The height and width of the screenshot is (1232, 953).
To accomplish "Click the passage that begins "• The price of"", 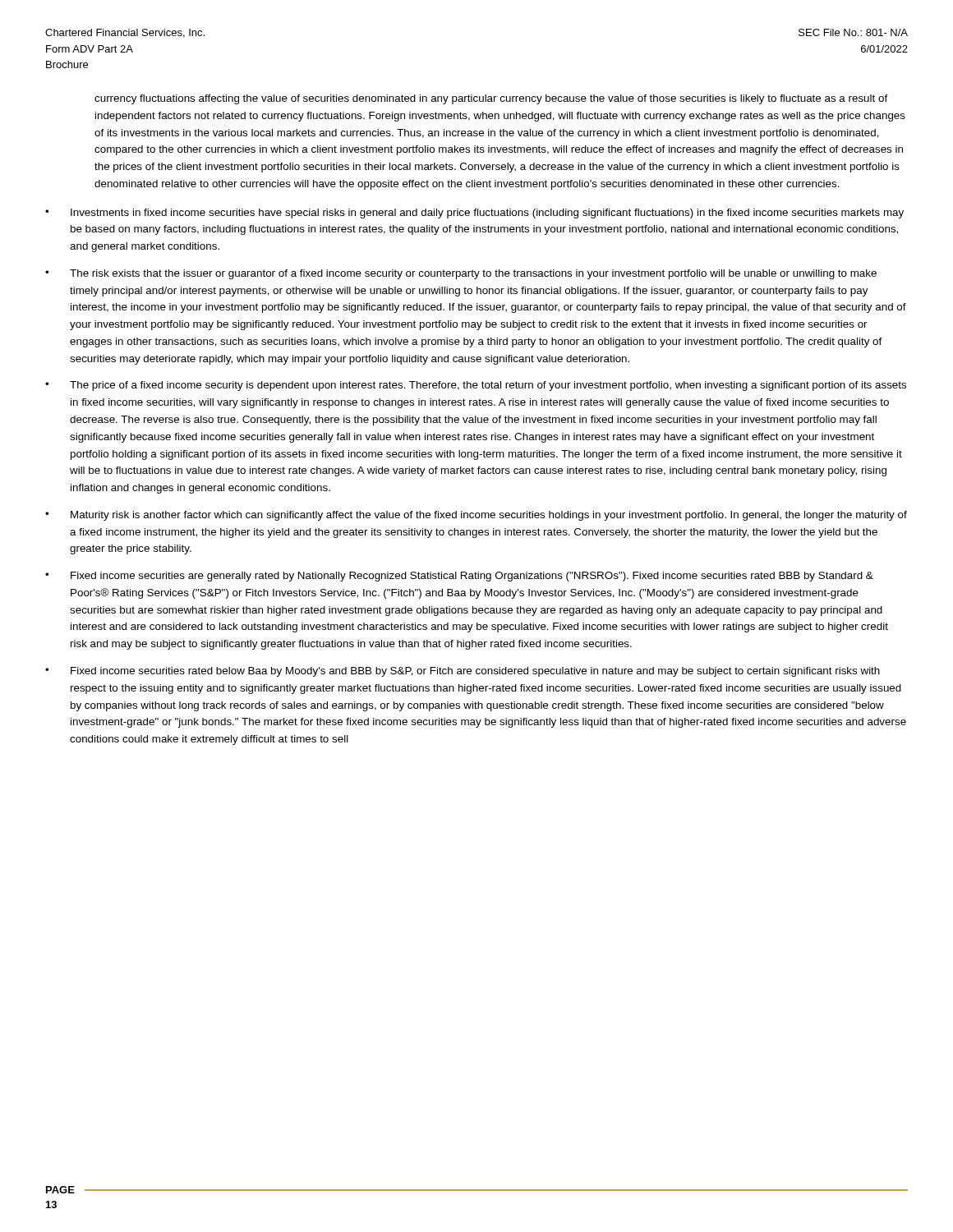I will tap(476, 437).
